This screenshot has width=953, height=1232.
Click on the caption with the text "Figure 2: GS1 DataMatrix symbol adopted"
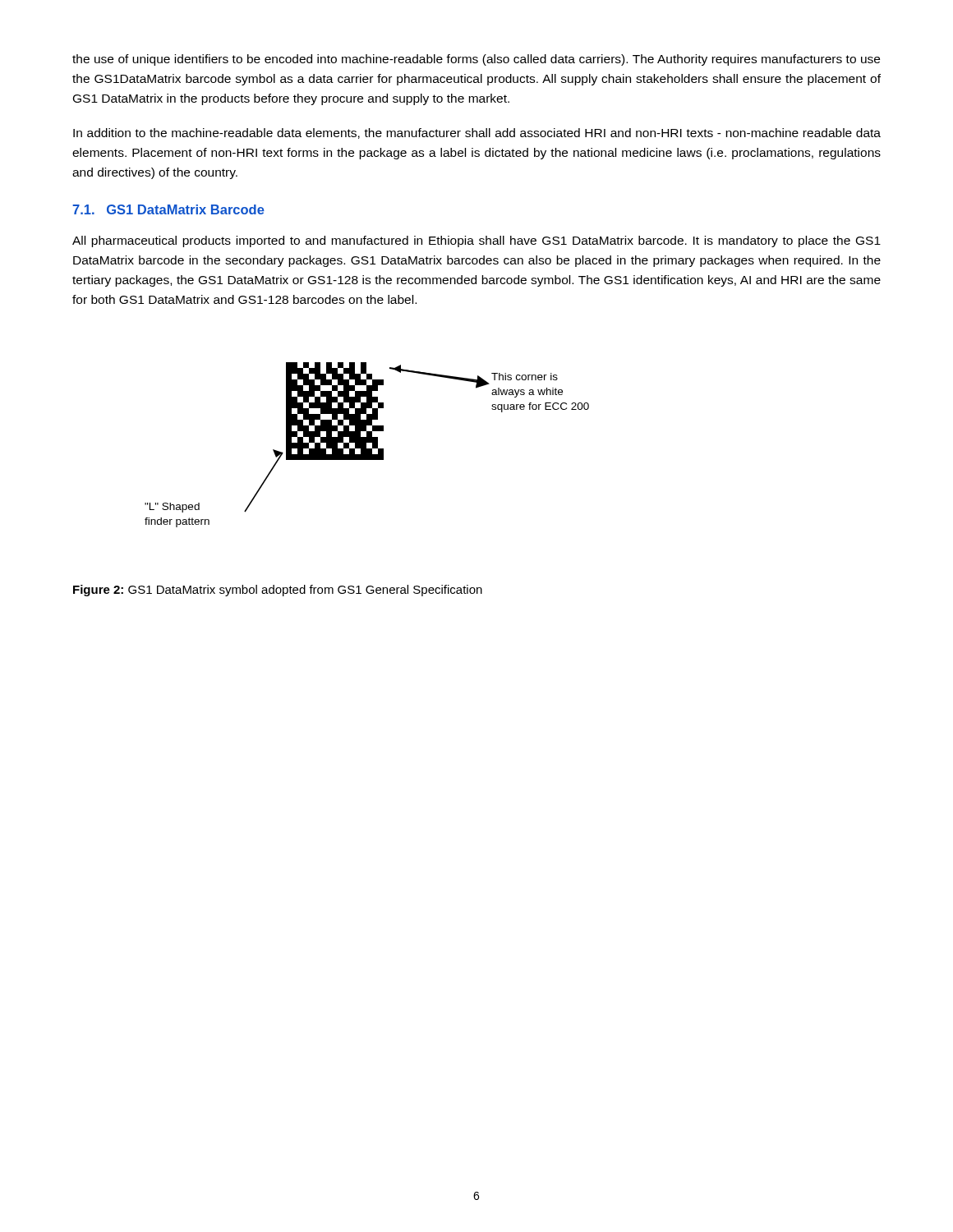pos(277,589)
